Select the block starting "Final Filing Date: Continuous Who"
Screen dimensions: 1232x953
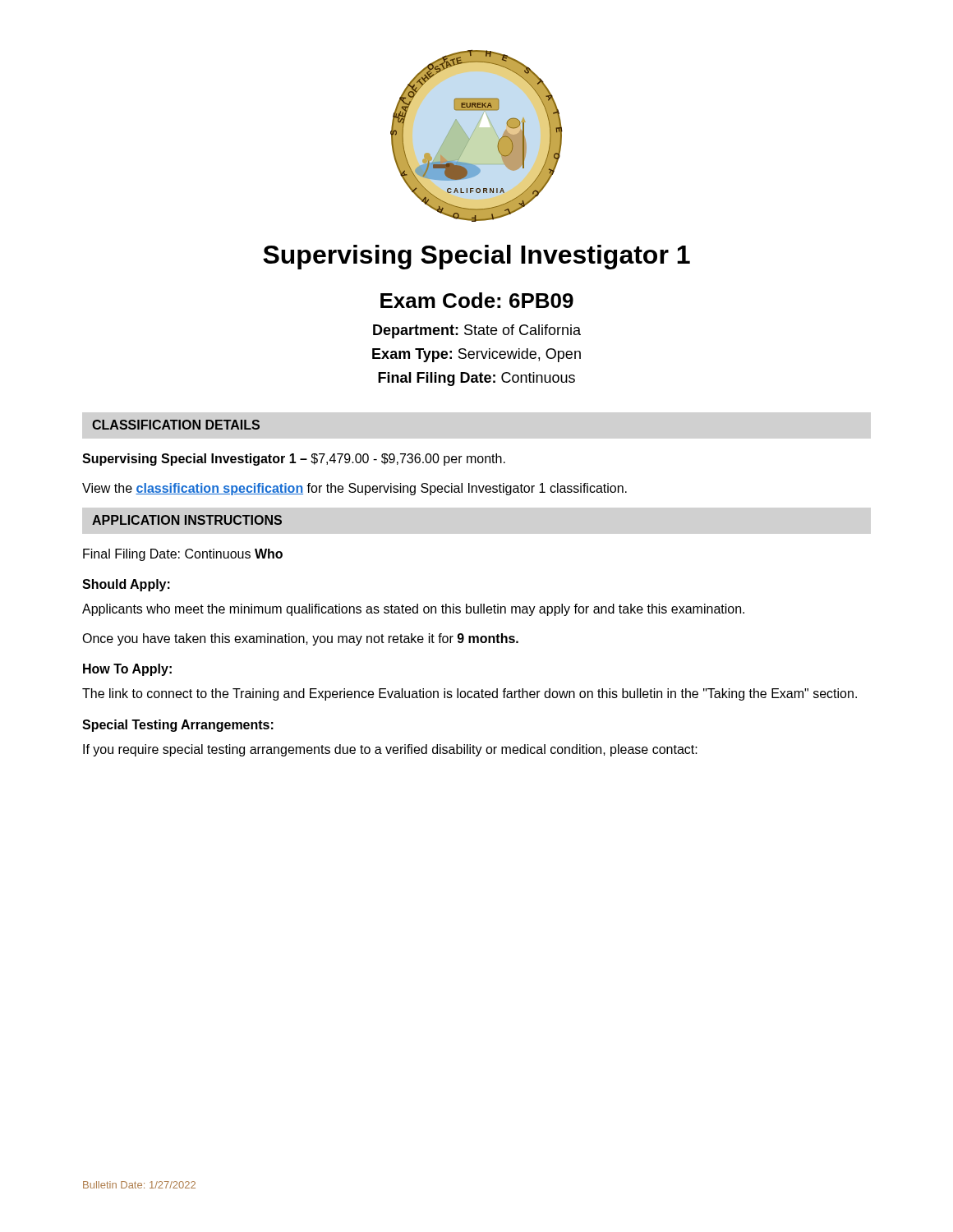(x=183, y=554)
